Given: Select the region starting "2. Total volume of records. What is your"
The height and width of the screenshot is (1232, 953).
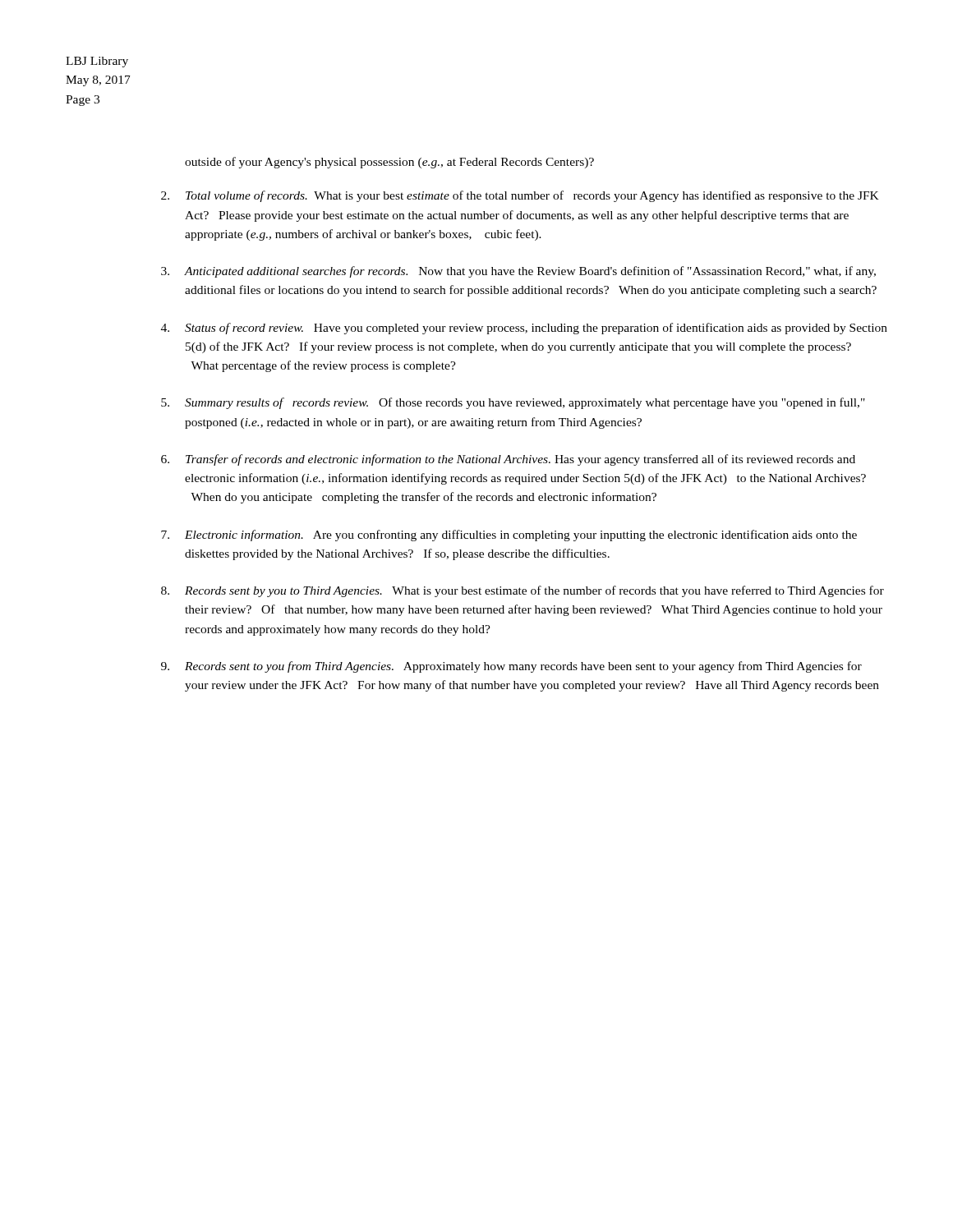Looking at the screenshot, I should coord(476,214).
